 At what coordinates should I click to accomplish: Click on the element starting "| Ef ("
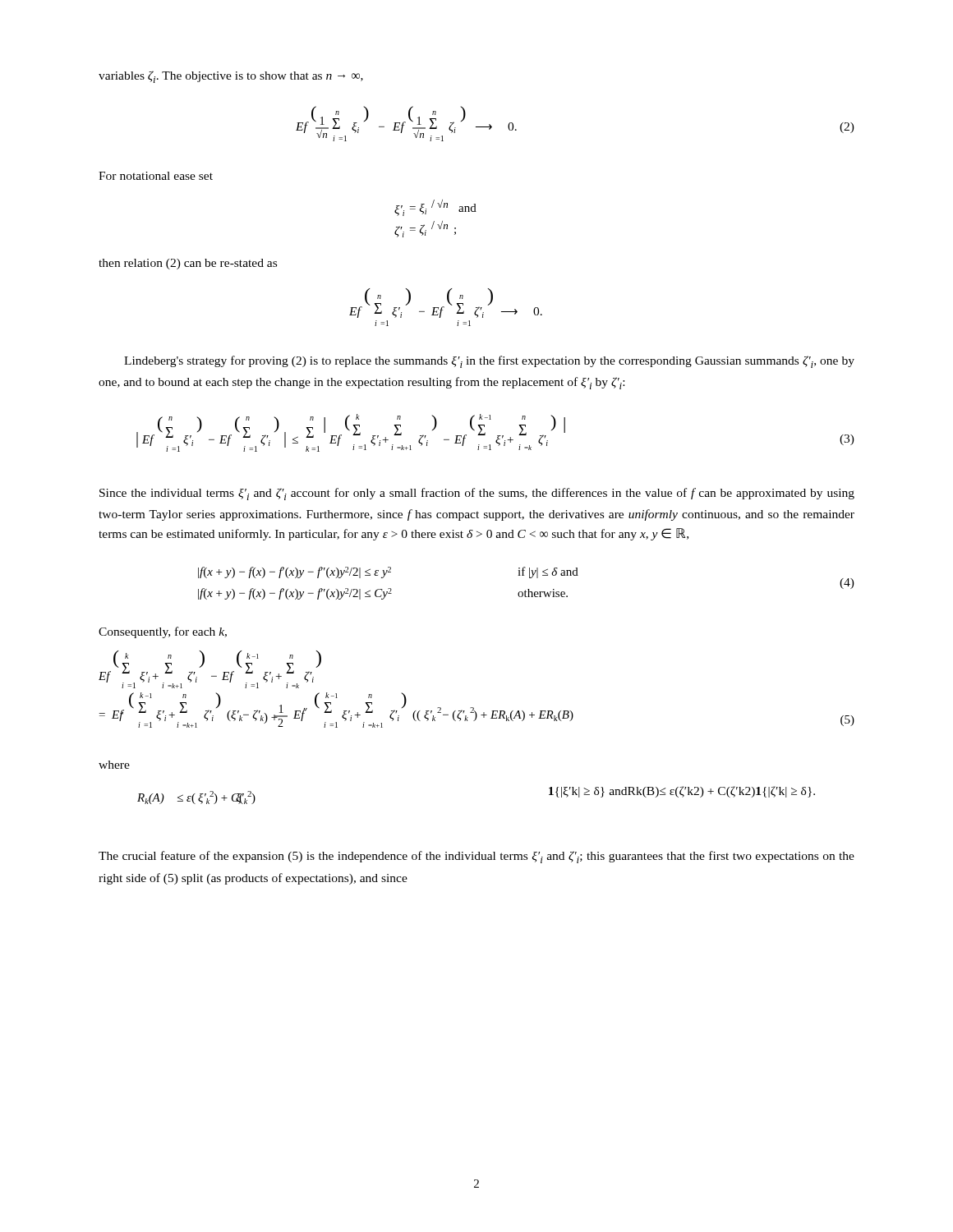[476, 438]
